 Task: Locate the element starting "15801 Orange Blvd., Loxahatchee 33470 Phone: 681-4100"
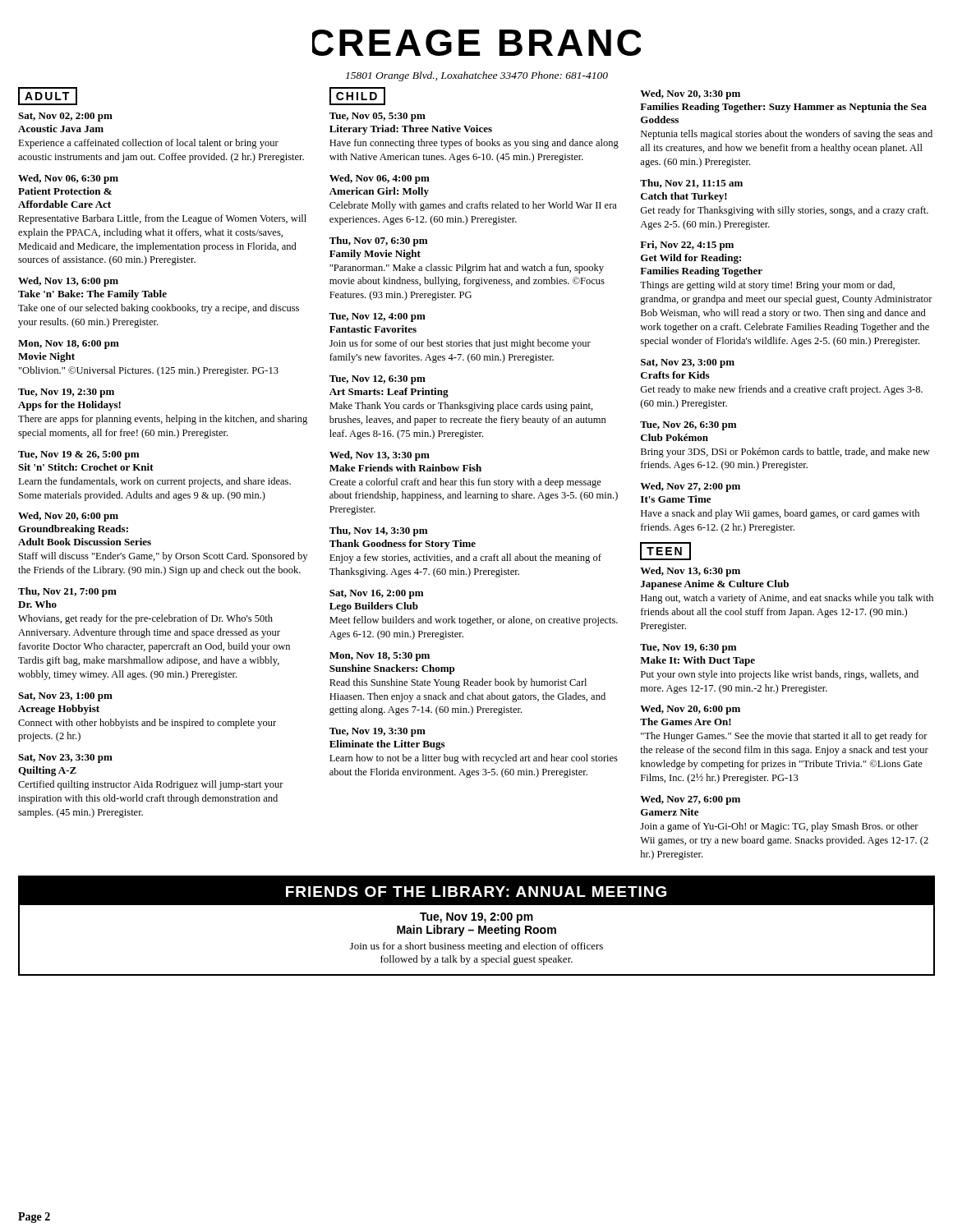[x=476, y=75]
